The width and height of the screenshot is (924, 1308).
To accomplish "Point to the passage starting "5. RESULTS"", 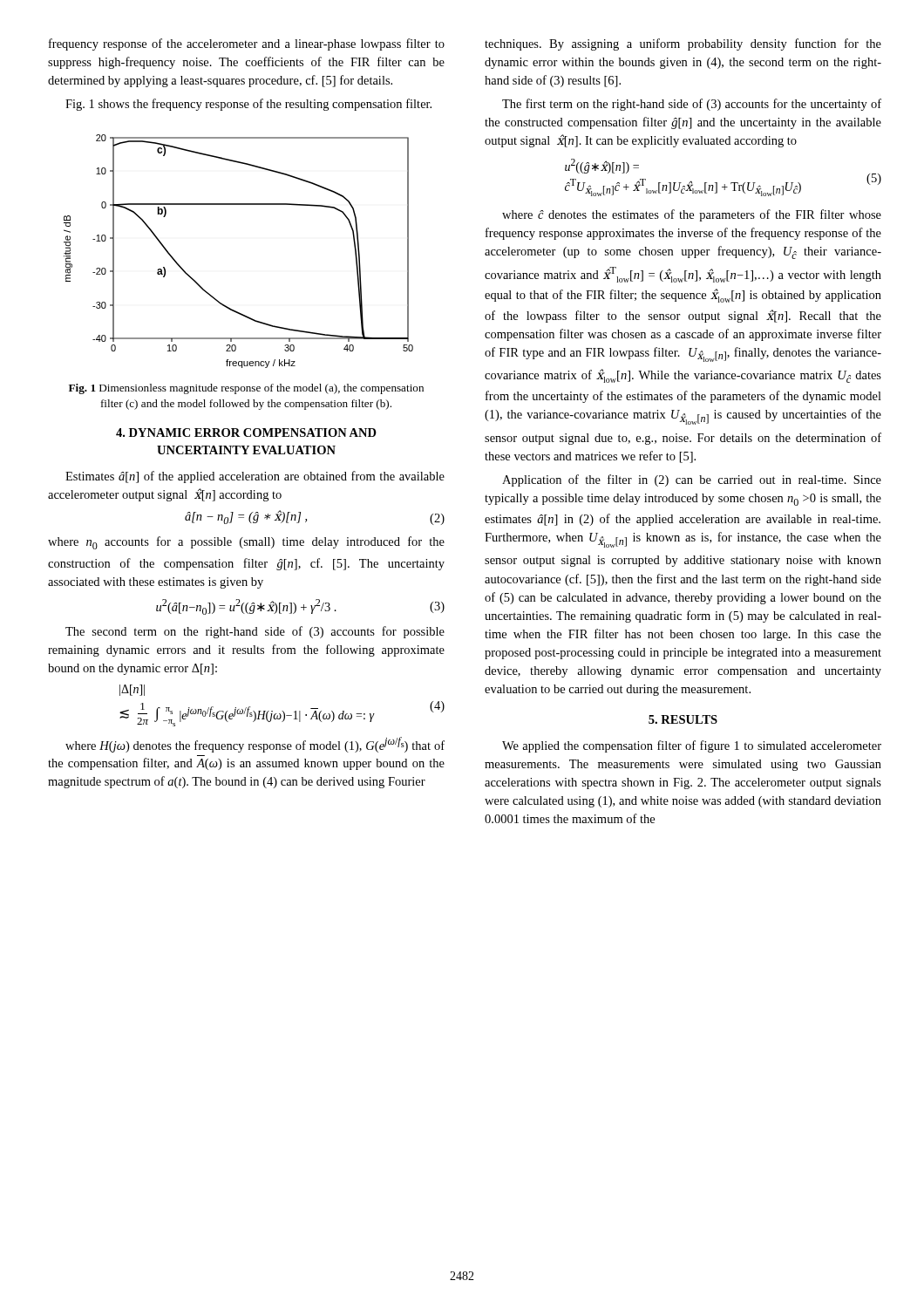I will [683, 719].
